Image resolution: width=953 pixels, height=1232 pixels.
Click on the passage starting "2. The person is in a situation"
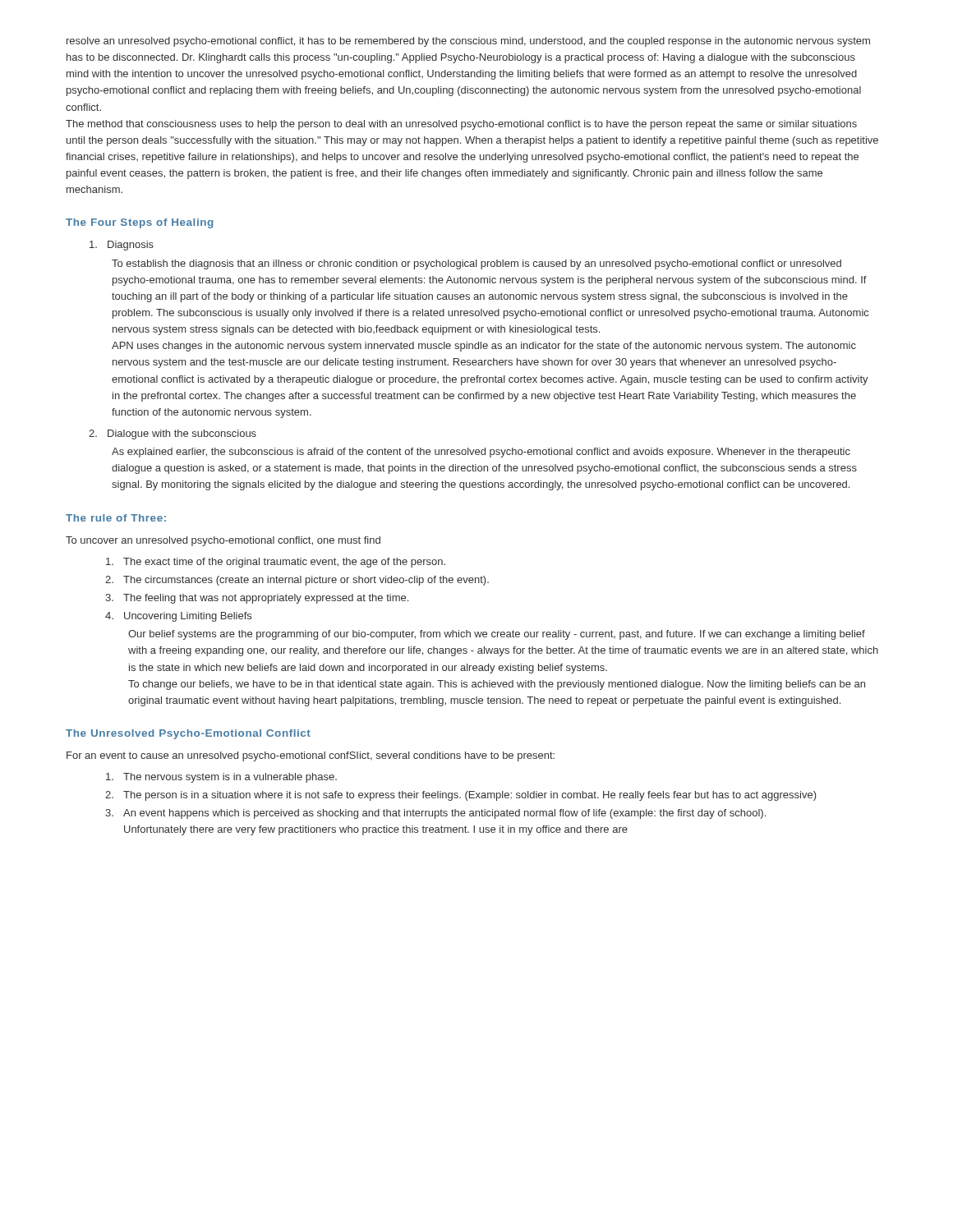(x=461, y=795)
